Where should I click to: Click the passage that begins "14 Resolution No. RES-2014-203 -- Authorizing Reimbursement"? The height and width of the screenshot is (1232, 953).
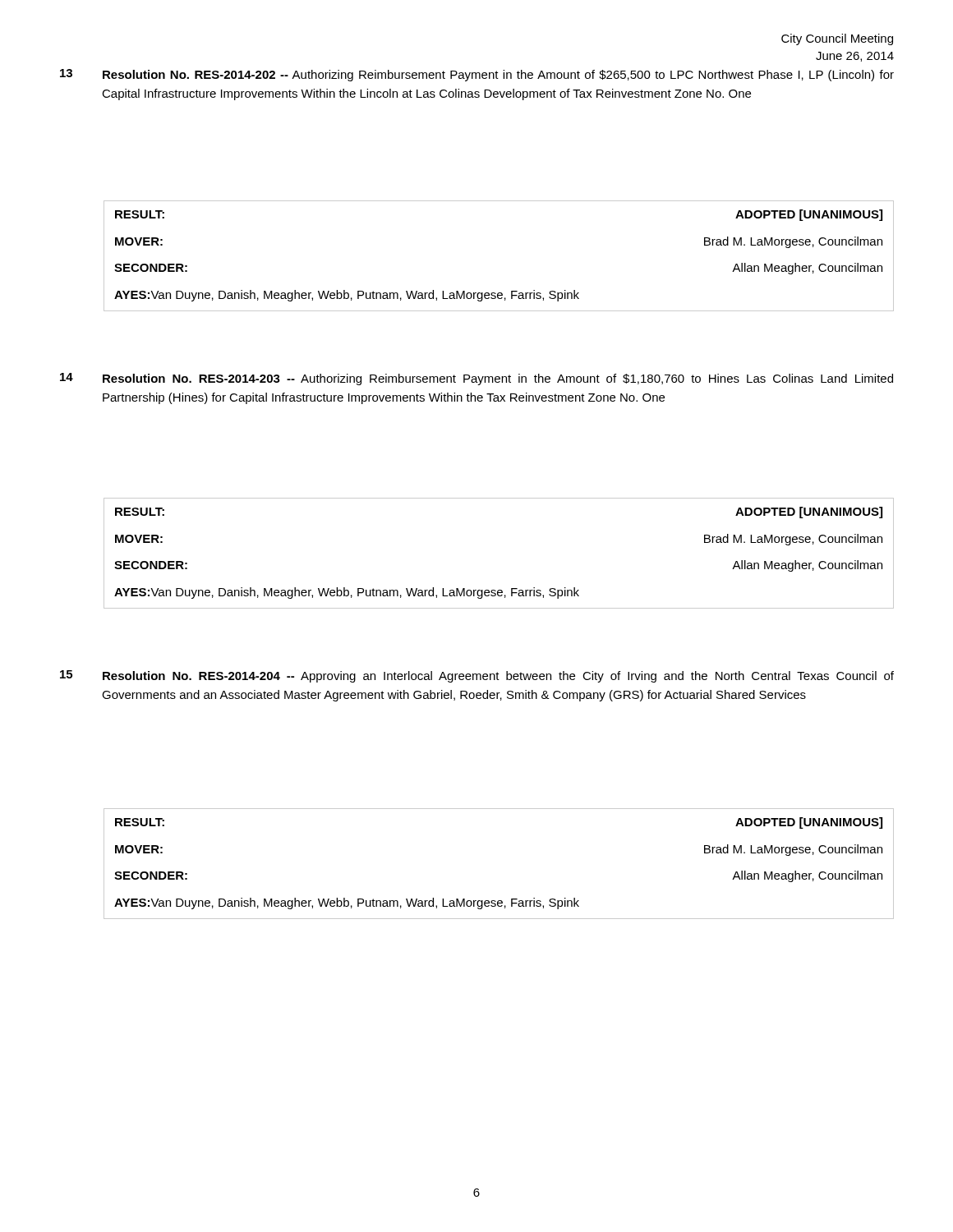coord(476,388)
